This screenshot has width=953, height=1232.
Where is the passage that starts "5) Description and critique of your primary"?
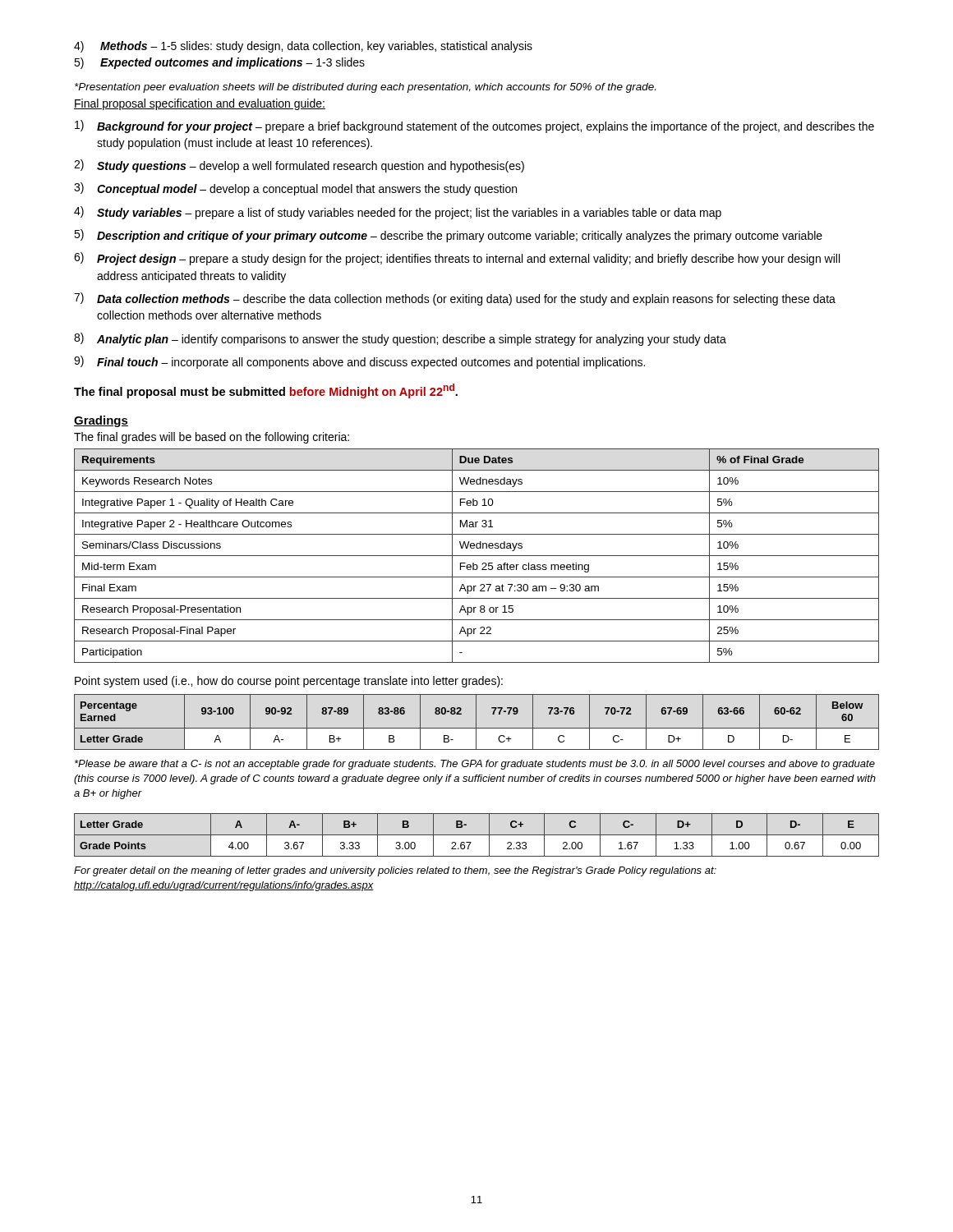pos(476,236)
